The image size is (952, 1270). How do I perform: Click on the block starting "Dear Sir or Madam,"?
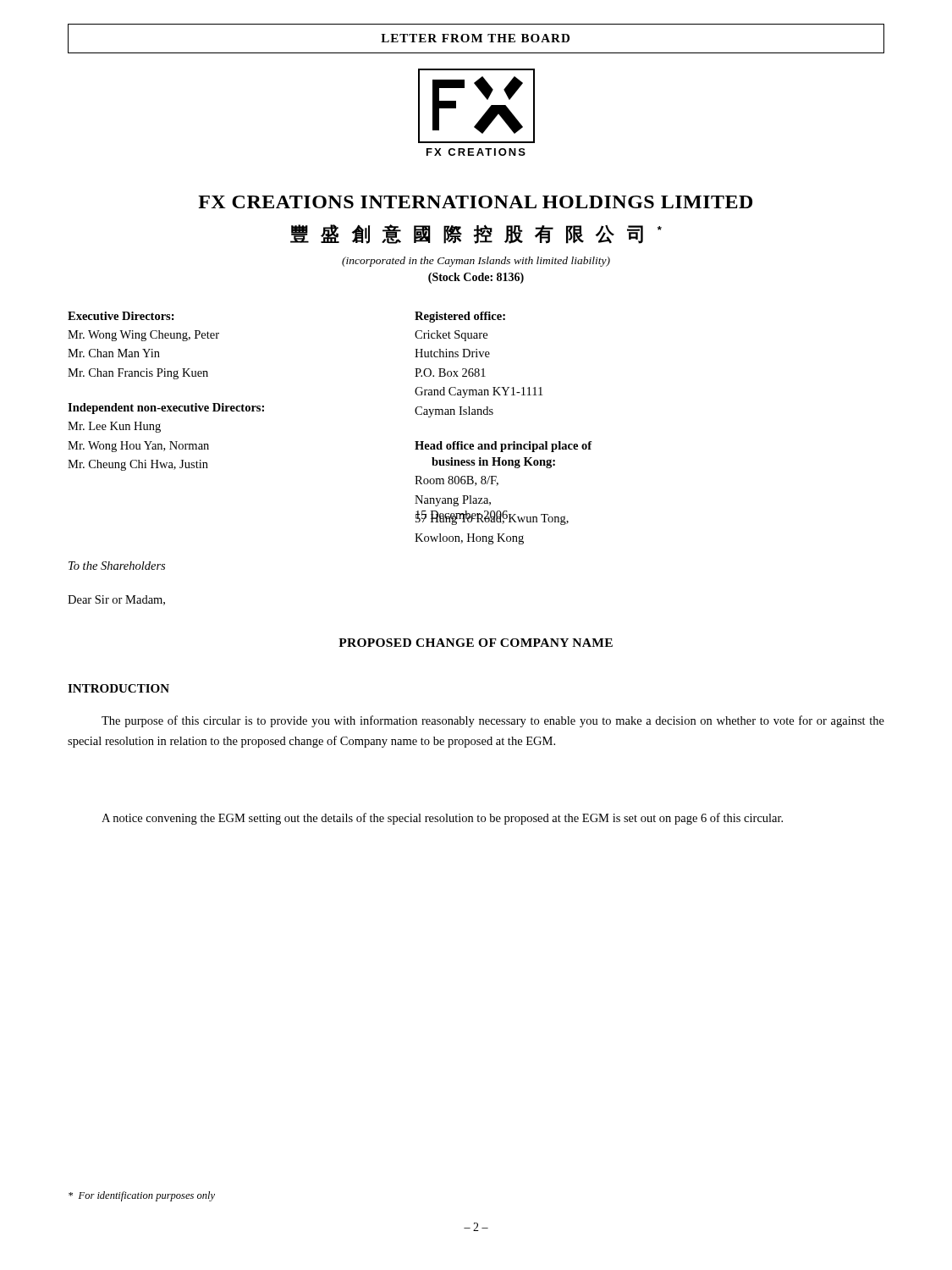point(117,599)
